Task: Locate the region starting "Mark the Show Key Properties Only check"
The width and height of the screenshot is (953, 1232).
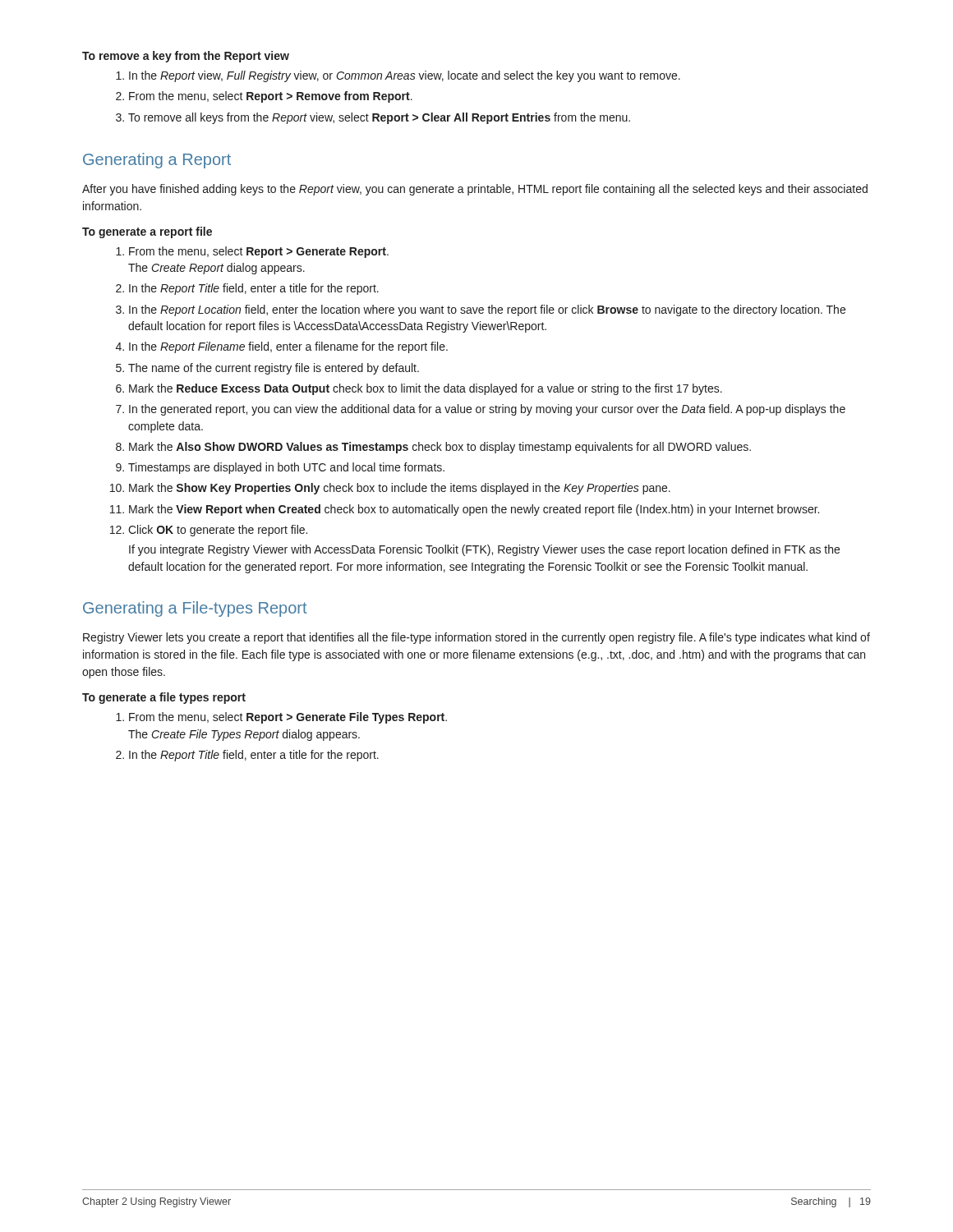Action: (x=400, y=488)
